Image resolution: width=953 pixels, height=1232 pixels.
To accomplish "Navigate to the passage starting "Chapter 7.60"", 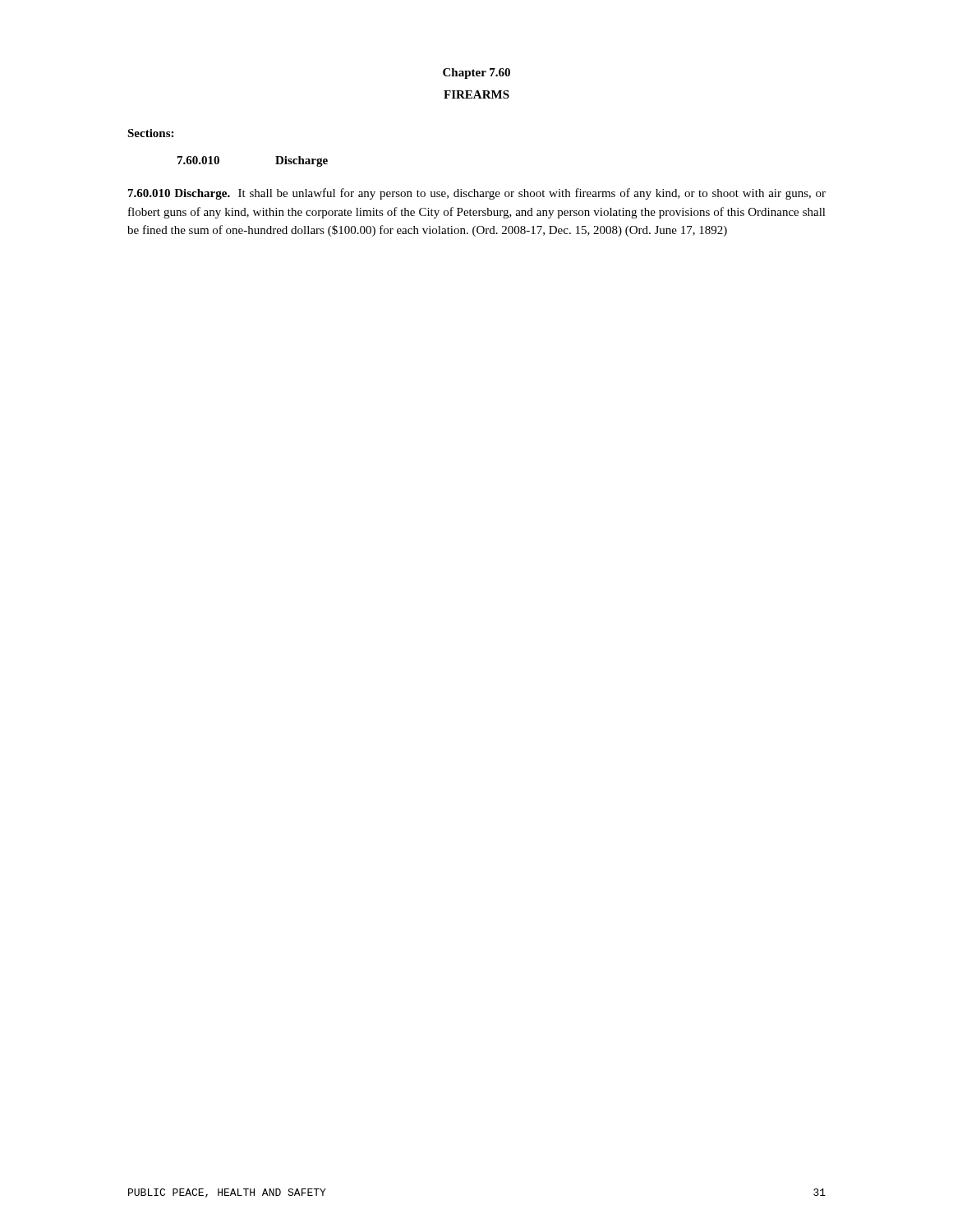I will pyautogui.click(x=476, y=72).
